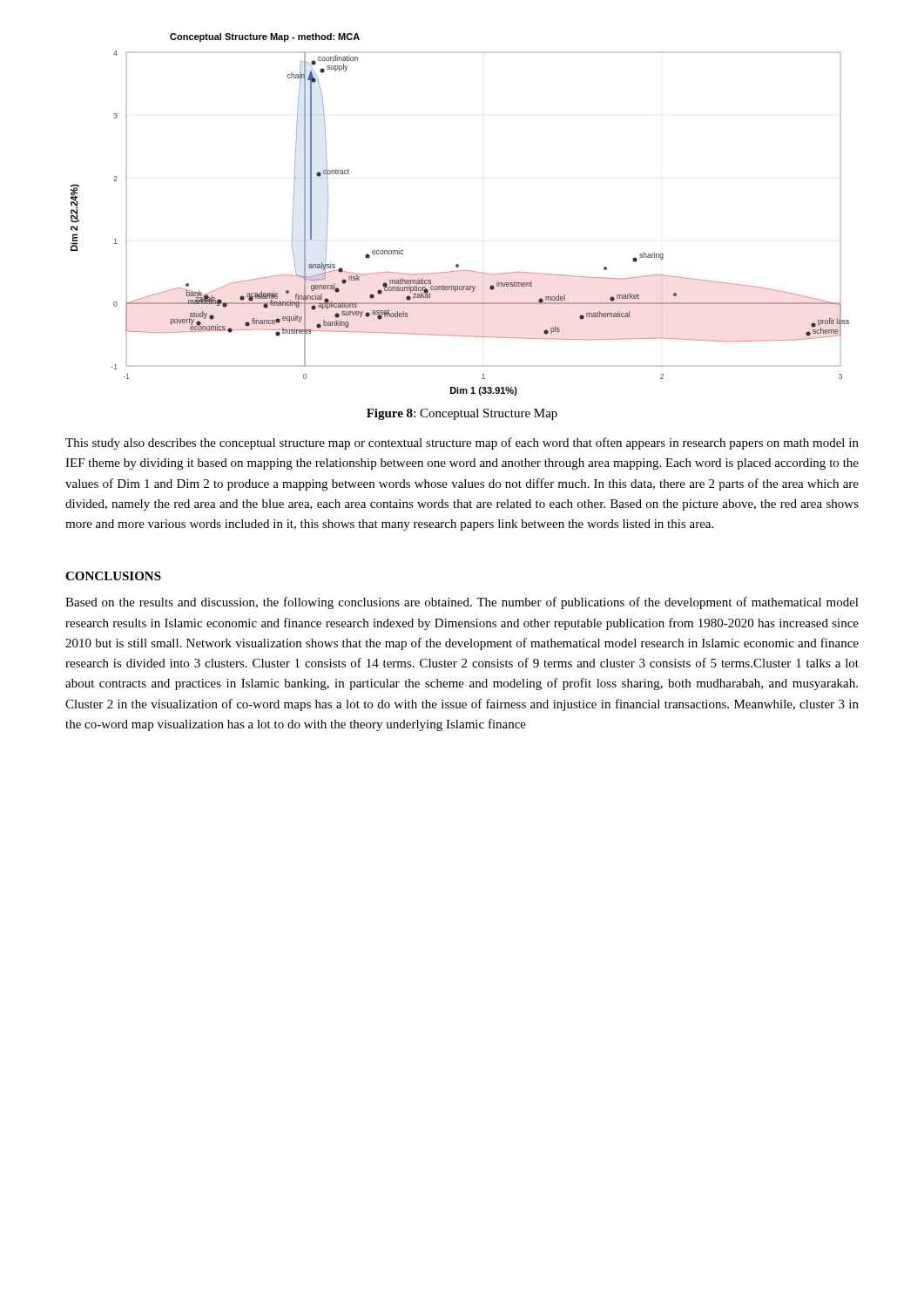Select the continuous plot
The width and height of the screenshot is (924, 1307).
tap(462, 213)
